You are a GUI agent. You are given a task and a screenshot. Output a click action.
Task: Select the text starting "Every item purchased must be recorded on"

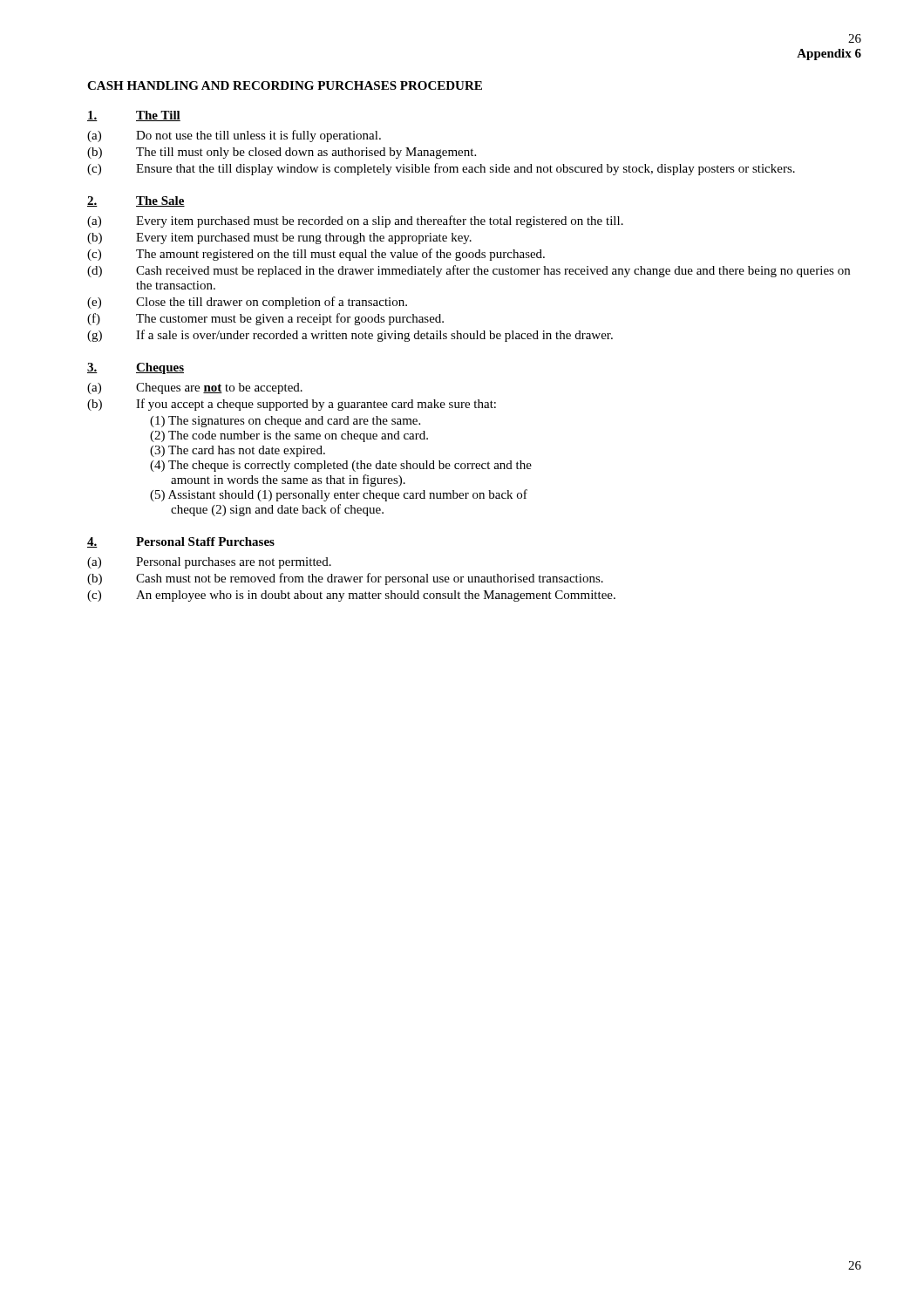point(380,221)
